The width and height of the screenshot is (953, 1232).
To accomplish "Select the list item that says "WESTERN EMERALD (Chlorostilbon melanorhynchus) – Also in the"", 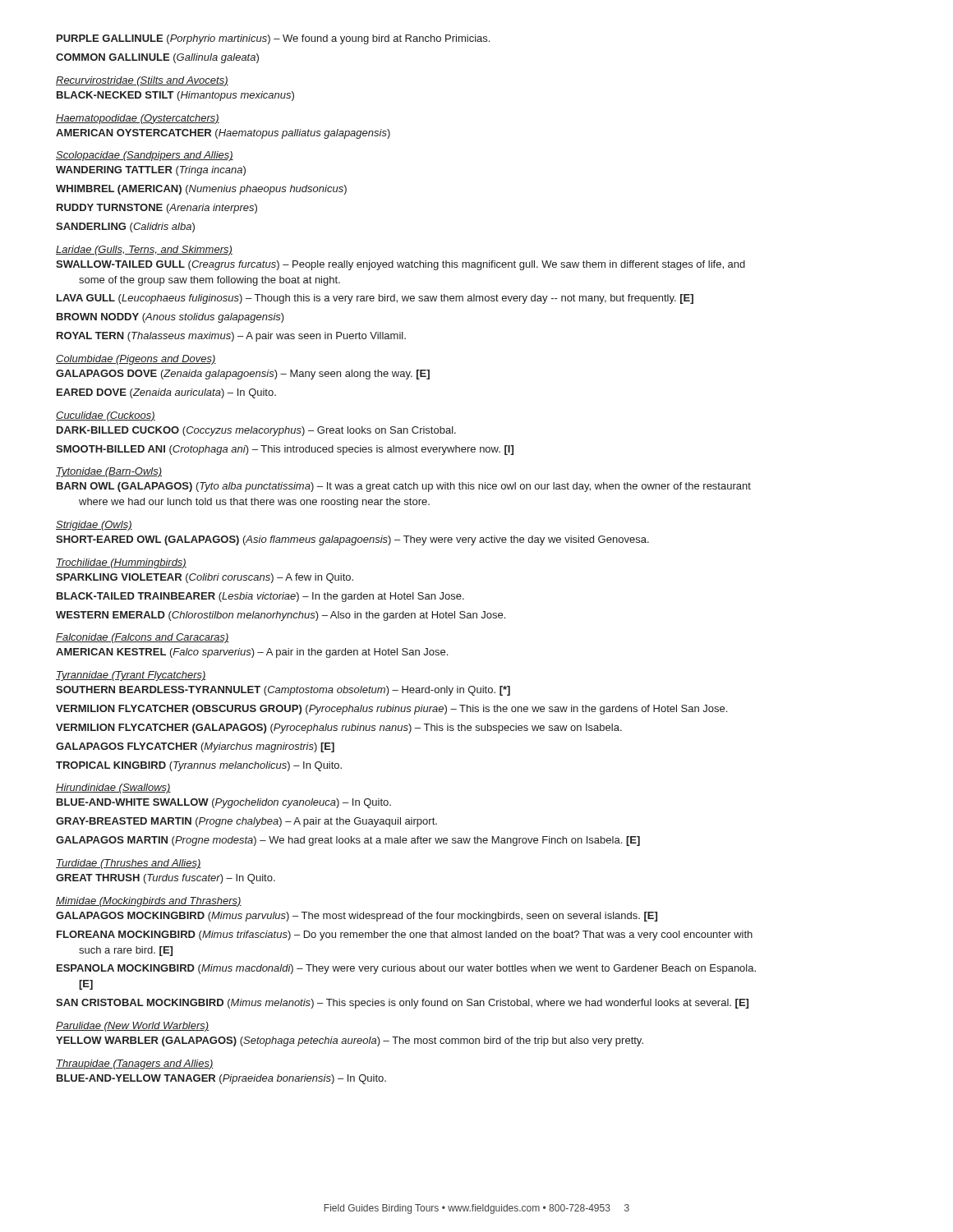I will point(281,614).
